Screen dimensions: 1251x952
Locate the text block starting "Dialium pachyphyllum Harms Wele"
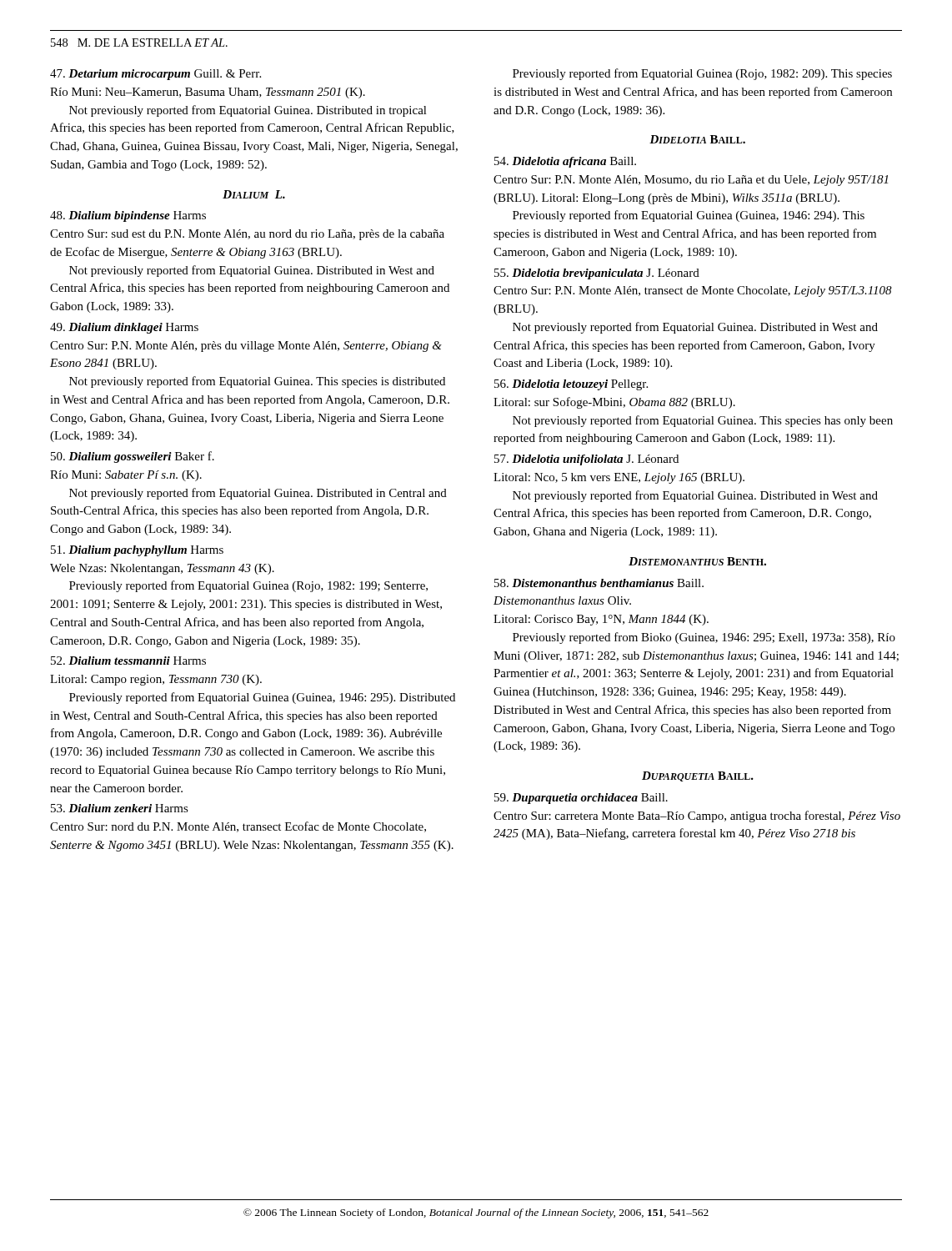pos(254,595)
